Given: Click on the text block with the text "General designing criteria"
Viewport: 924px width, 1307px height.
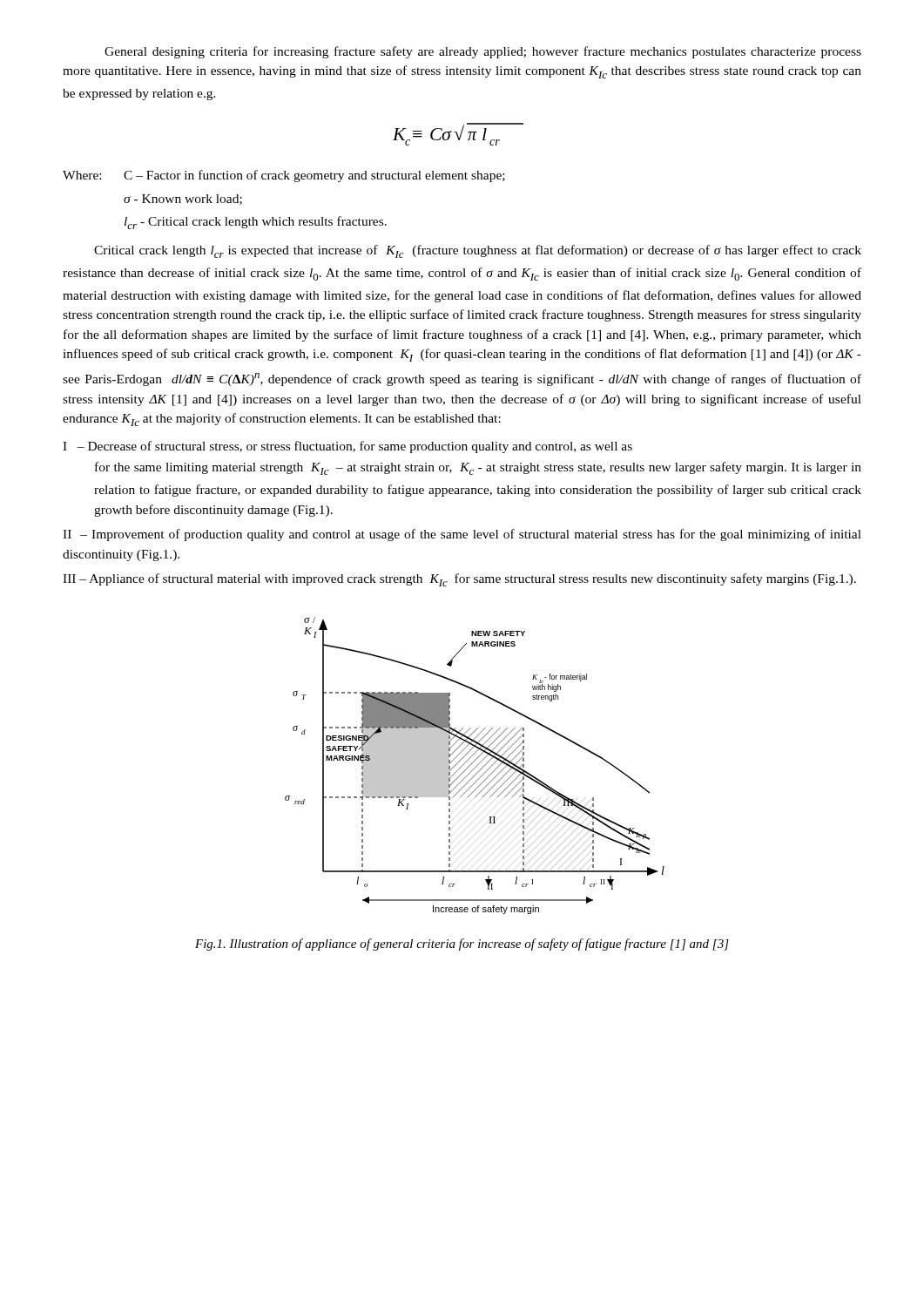Looking at the screenshot, I should [x=462, y=73].
